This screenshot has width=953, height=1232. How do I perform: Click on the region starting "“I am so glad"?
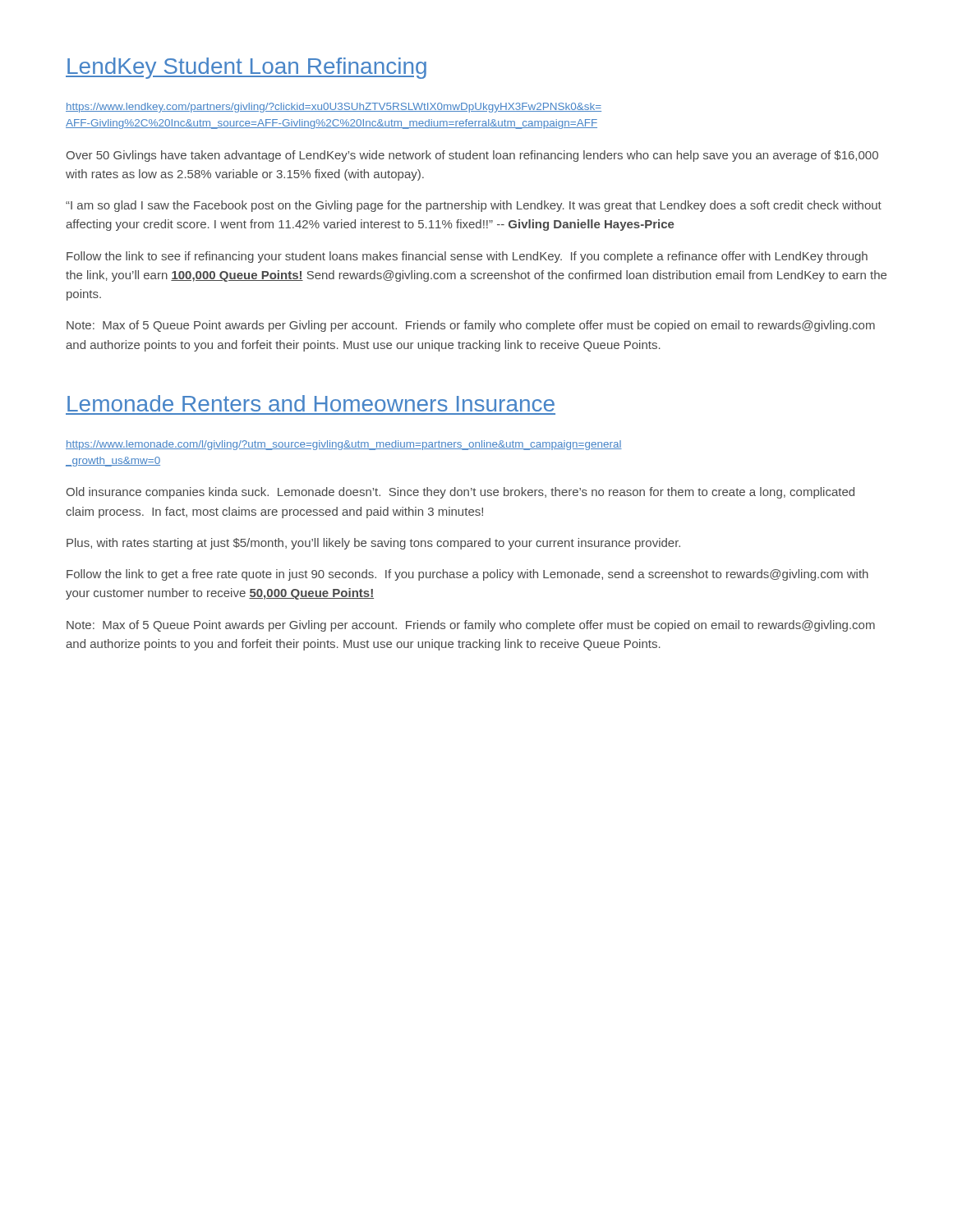(x=476, y=215)
